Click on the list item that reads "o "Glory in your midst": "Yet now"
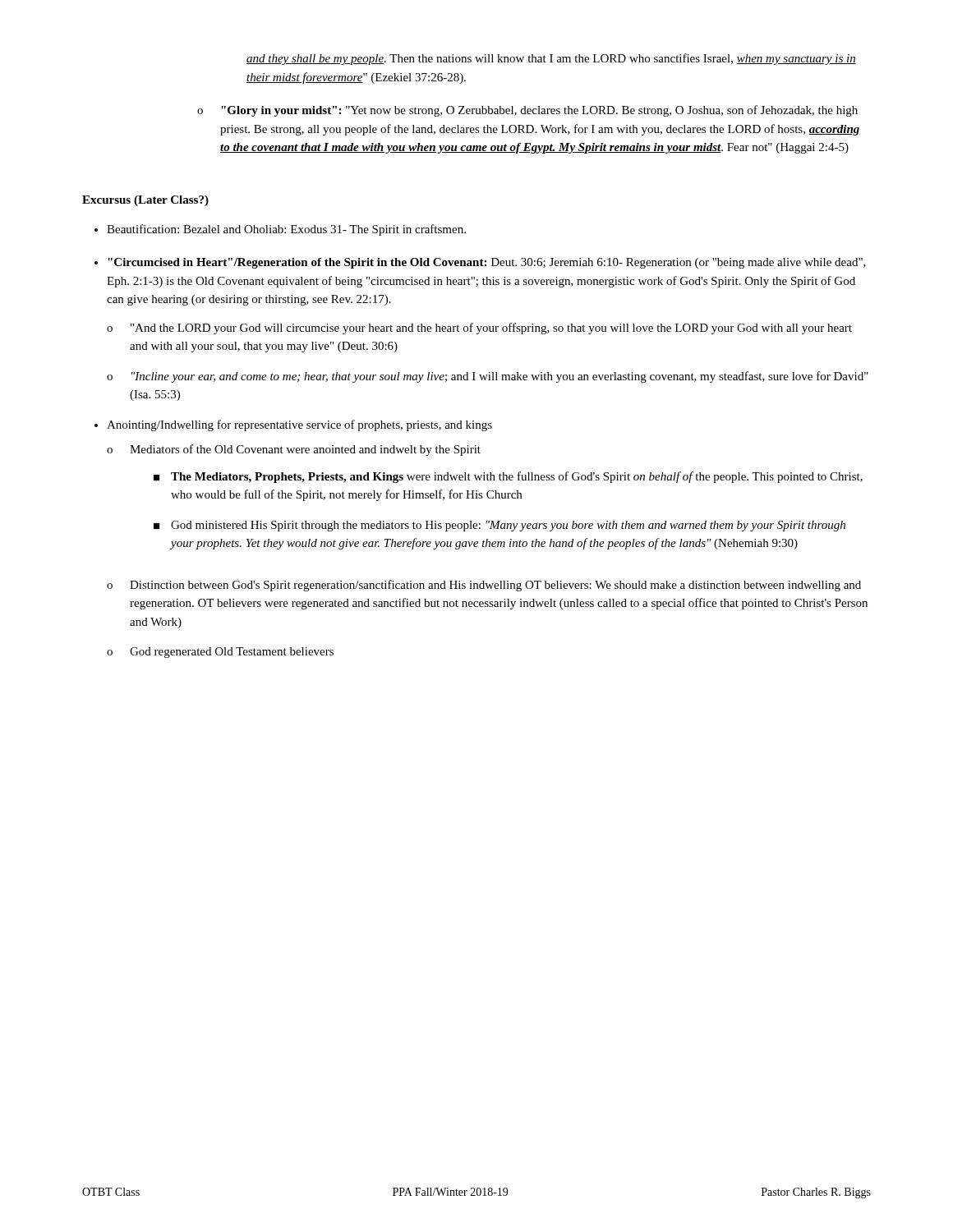 pos(534,129)
